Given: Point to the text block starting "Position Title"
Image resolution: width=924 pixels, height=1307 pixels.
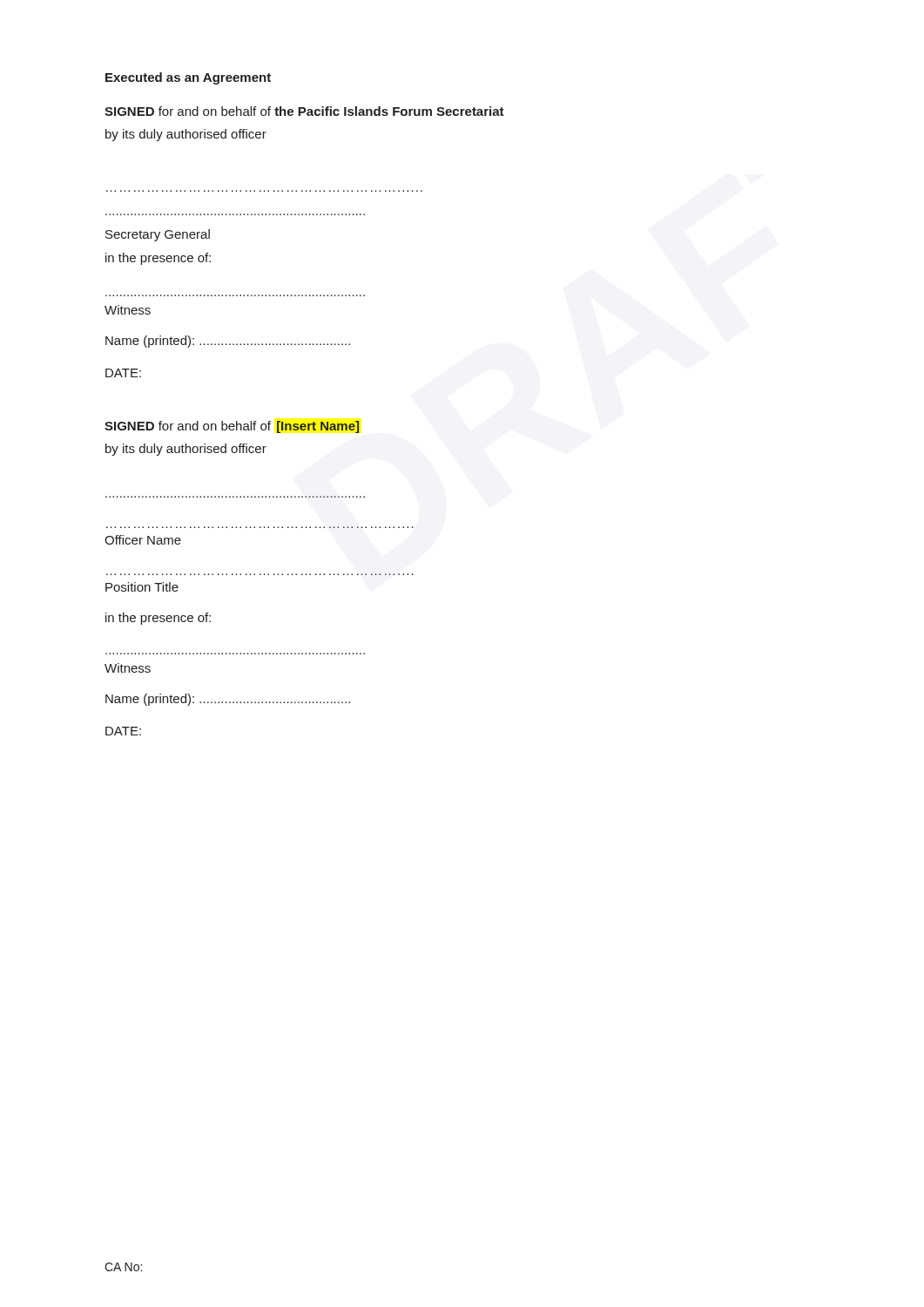Looking at the screenshot, I should point(142,587).
